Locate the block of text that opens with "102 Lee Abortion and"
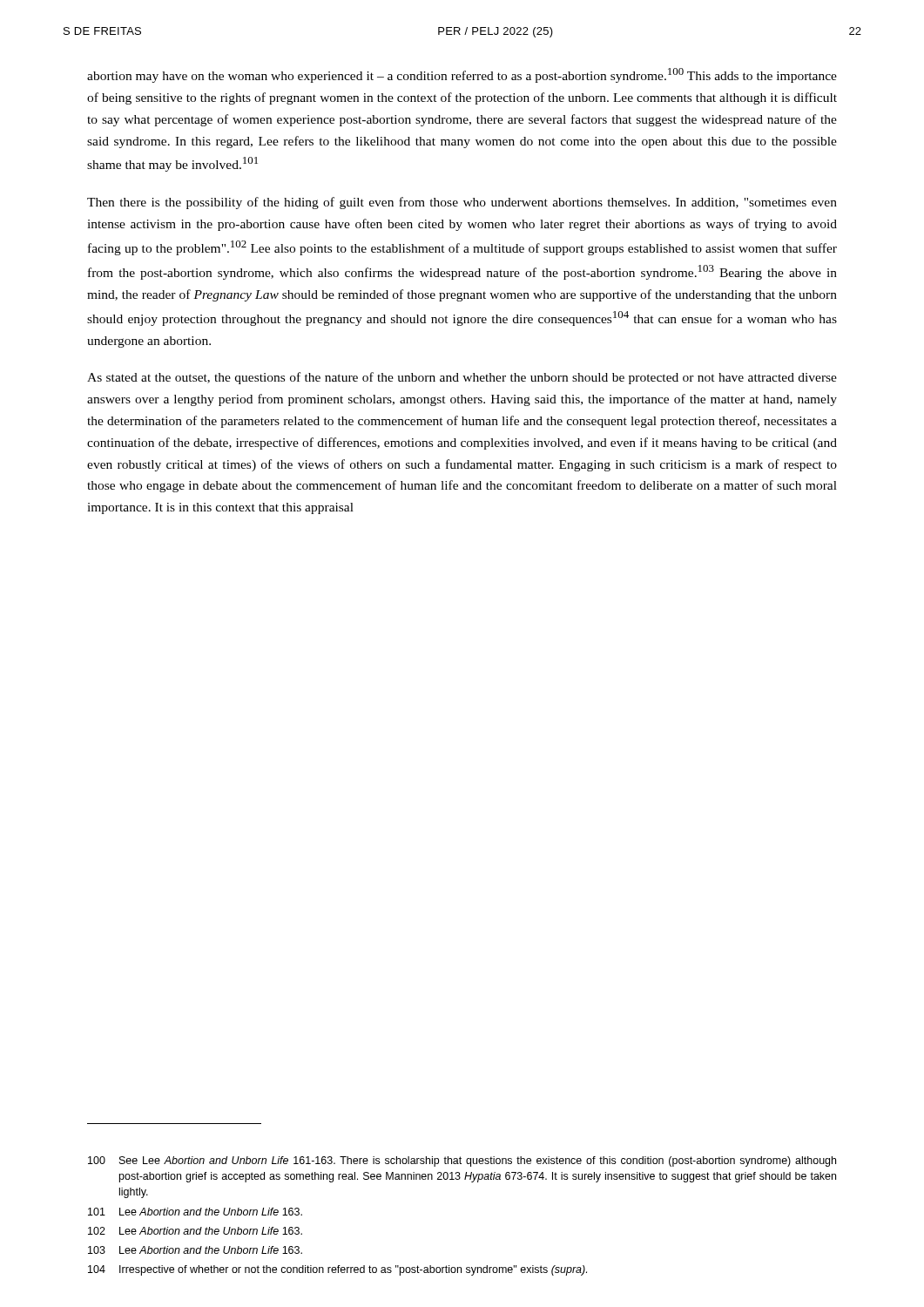The image size is (924, 1307). pyautogui.click(x=195, y=1231)
